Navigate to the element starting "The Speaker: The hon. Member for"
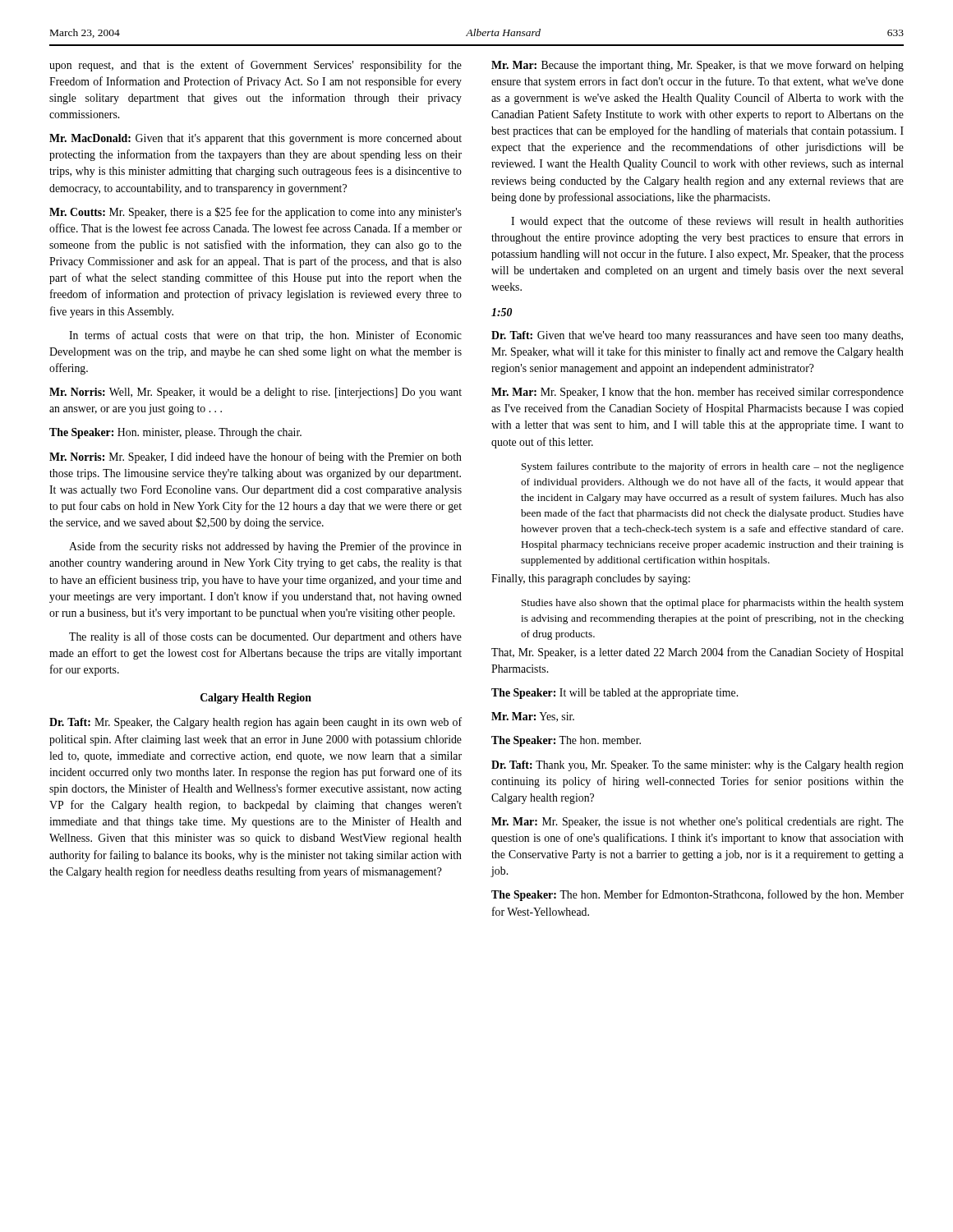The image size is (953, 1232). 698,904
